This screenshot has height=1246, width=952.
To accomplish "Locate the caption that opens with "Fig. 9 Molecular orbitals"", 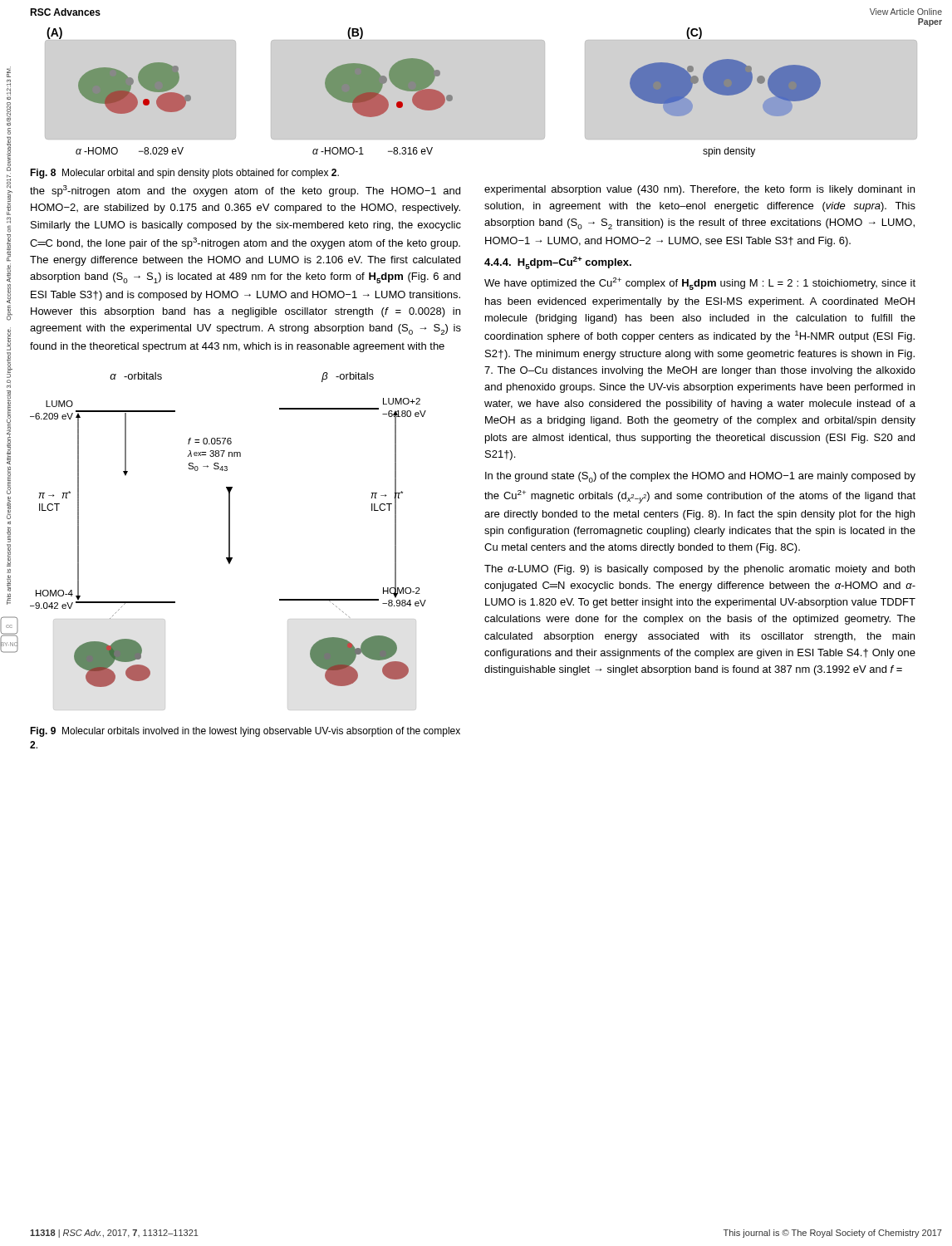I will coord(245,738).
